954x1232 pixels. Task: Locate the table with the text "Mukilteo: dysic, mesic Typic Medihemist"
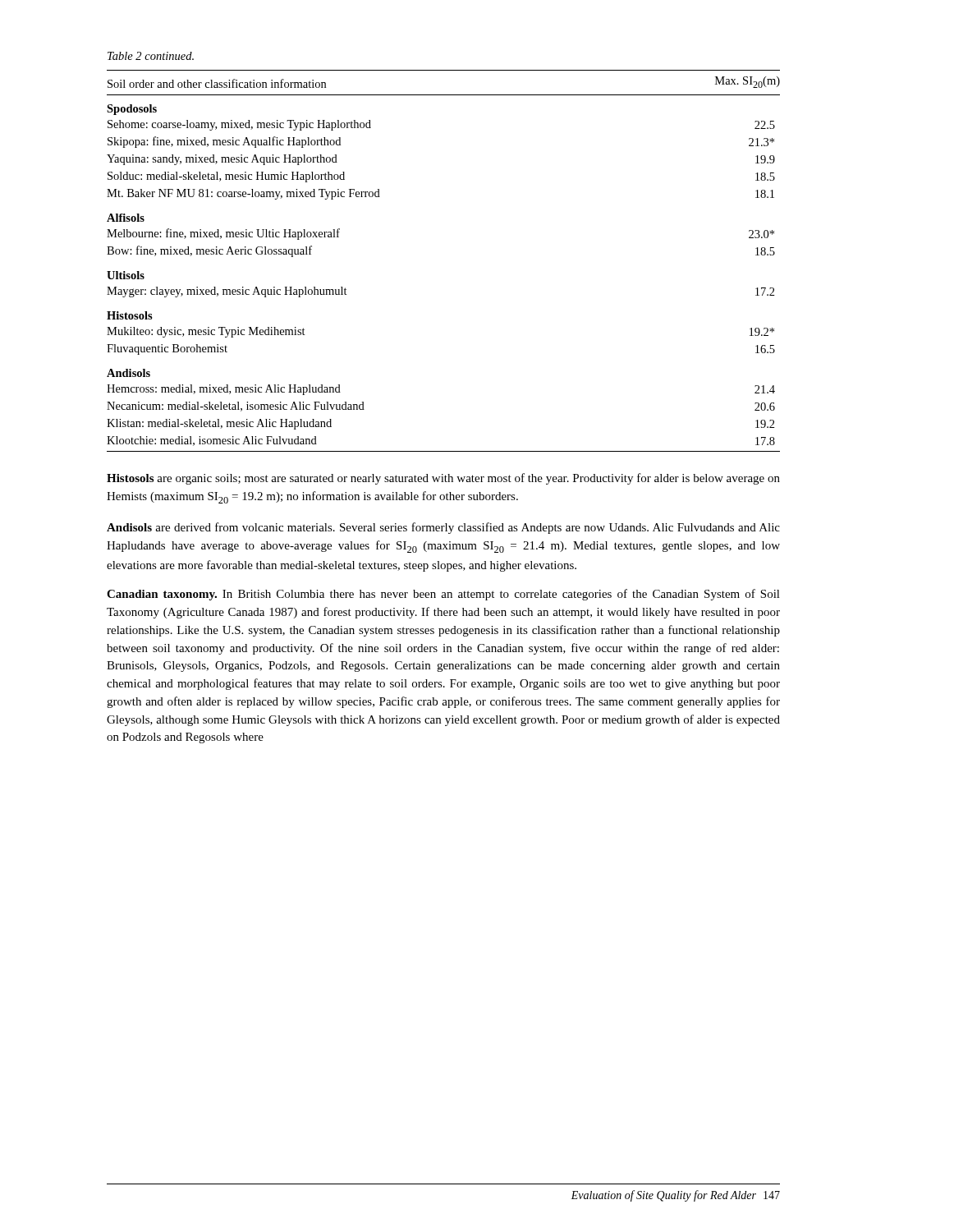[443, 261]
